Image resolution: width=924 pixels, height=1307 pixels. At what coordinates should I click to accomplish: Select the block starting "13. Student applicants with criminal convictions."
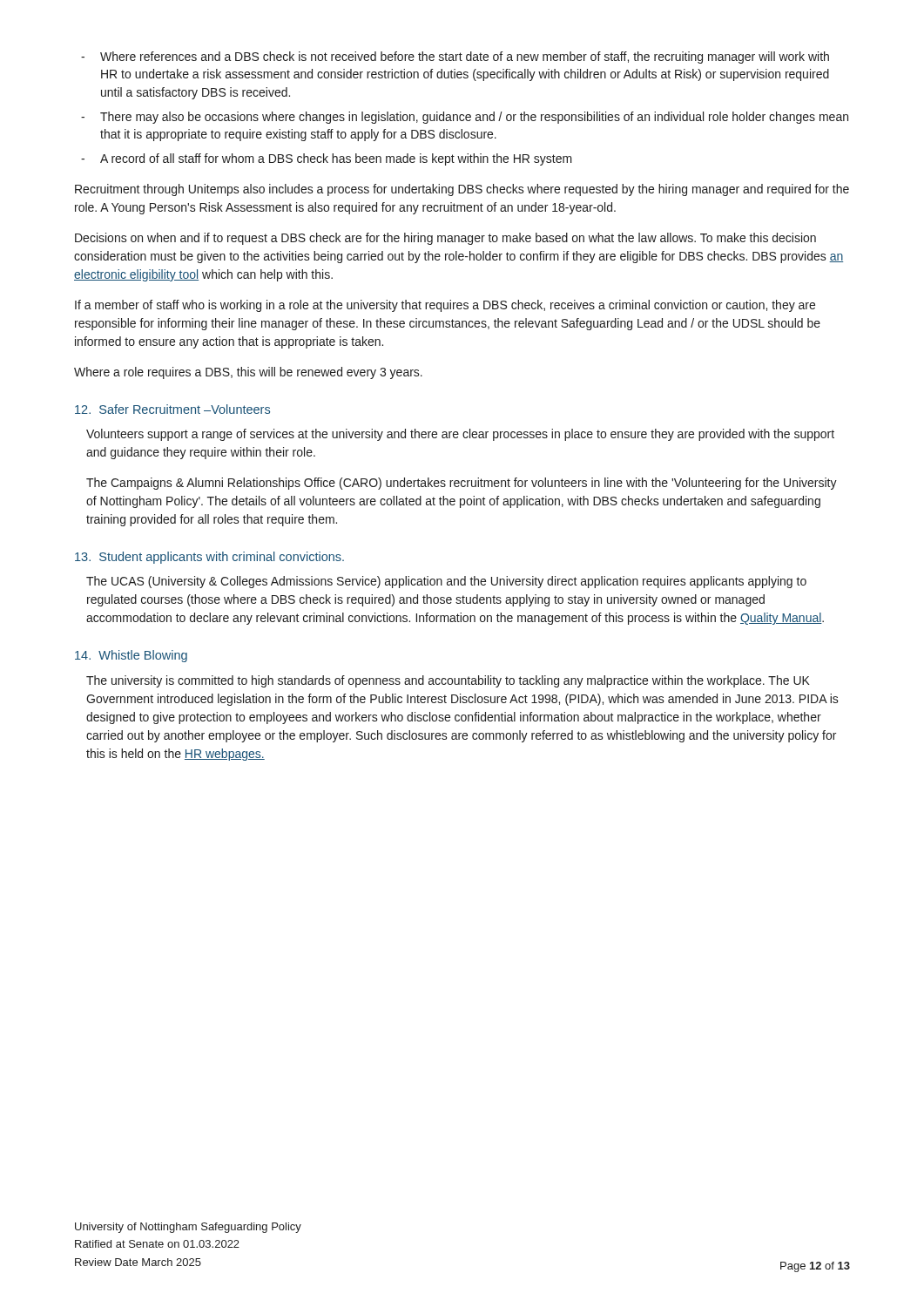click(x=209, y=557)
